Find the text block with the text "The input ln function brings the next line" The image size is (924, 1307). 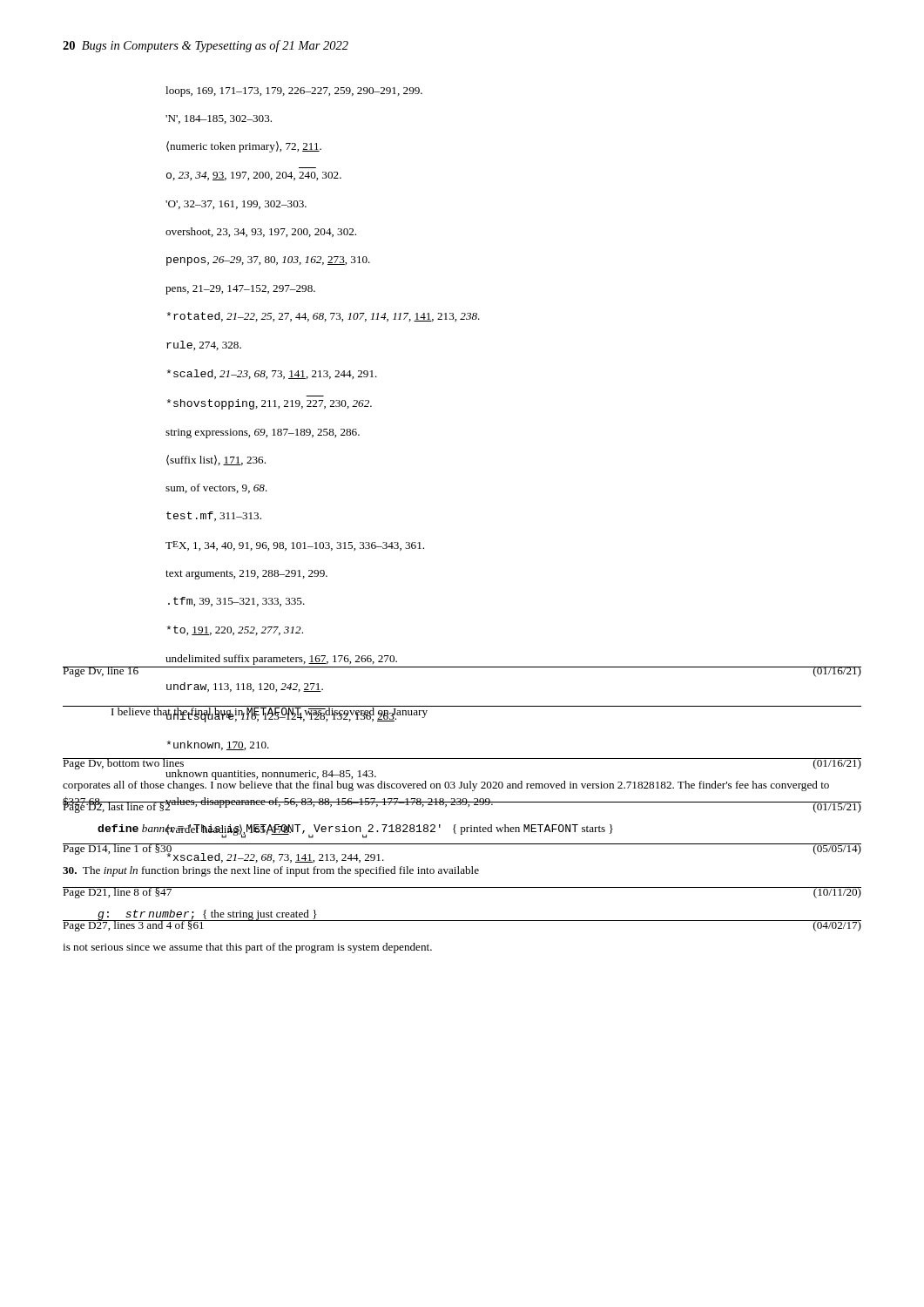(x=271, y=870)
